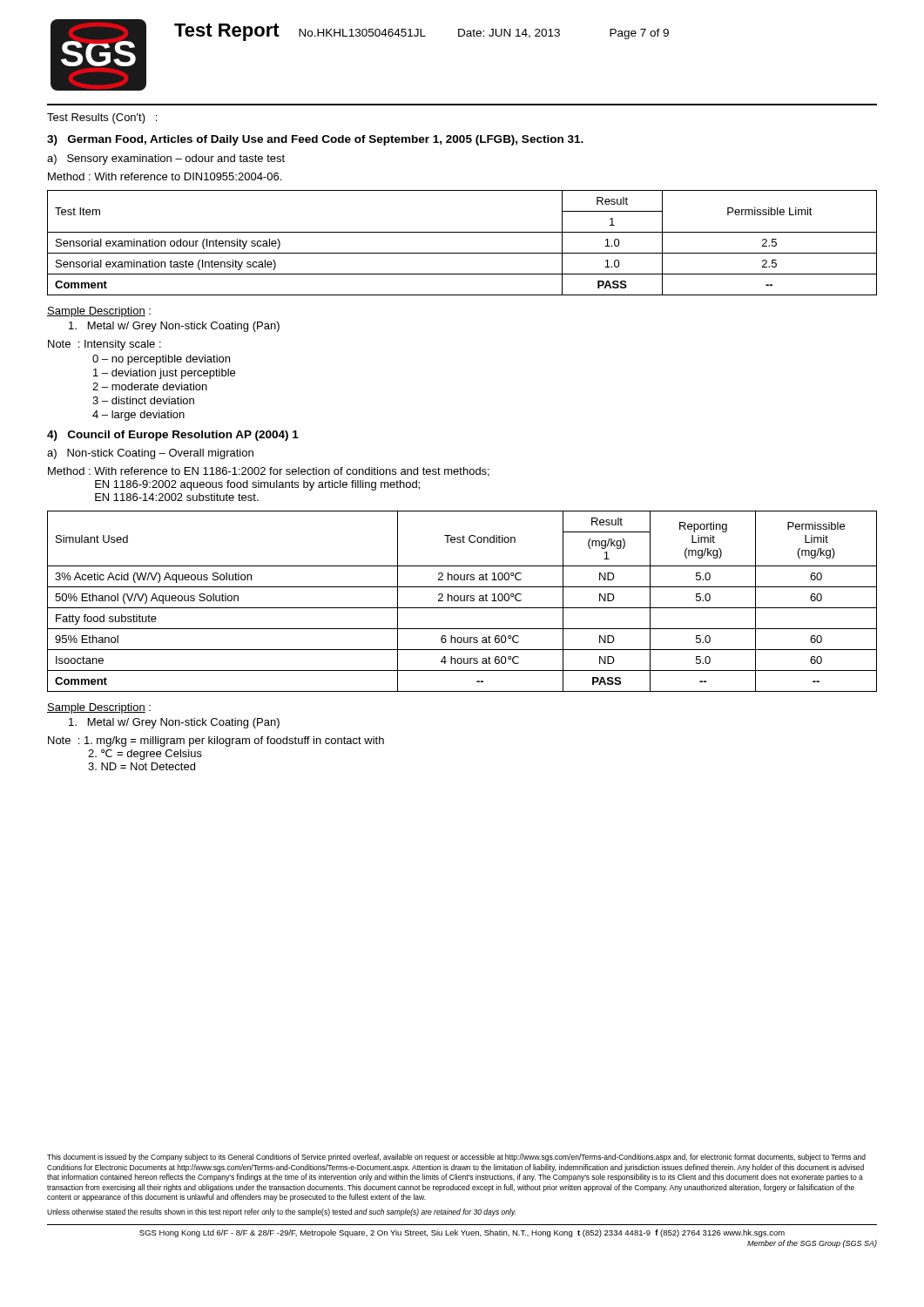The width and height of the screenshot is (924, 1307).
Task: Select the footnote with the text "Unless otherwise stated the results"
Action: tap(282, 1212)
